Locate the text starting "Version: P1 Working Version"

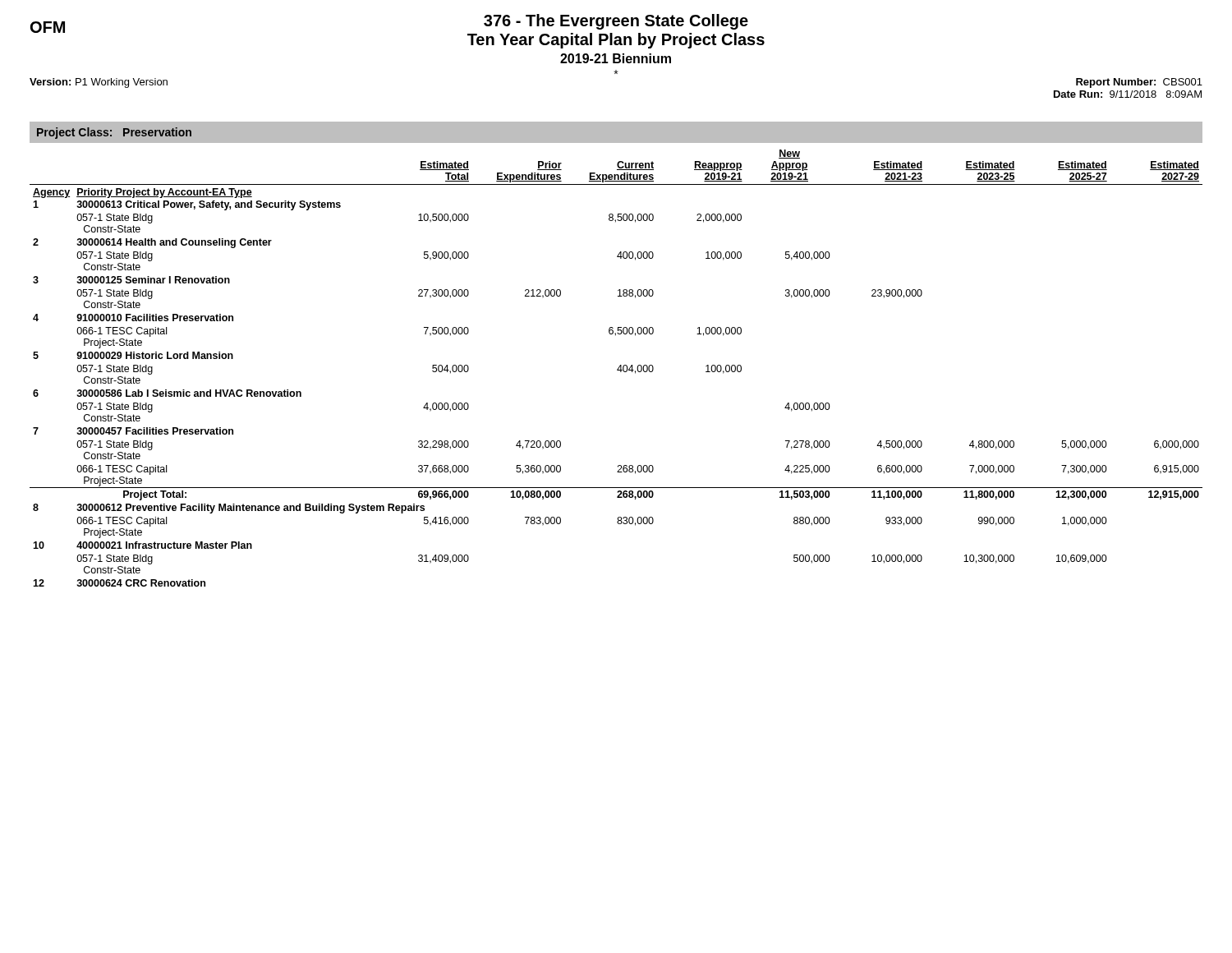[99, 82]
